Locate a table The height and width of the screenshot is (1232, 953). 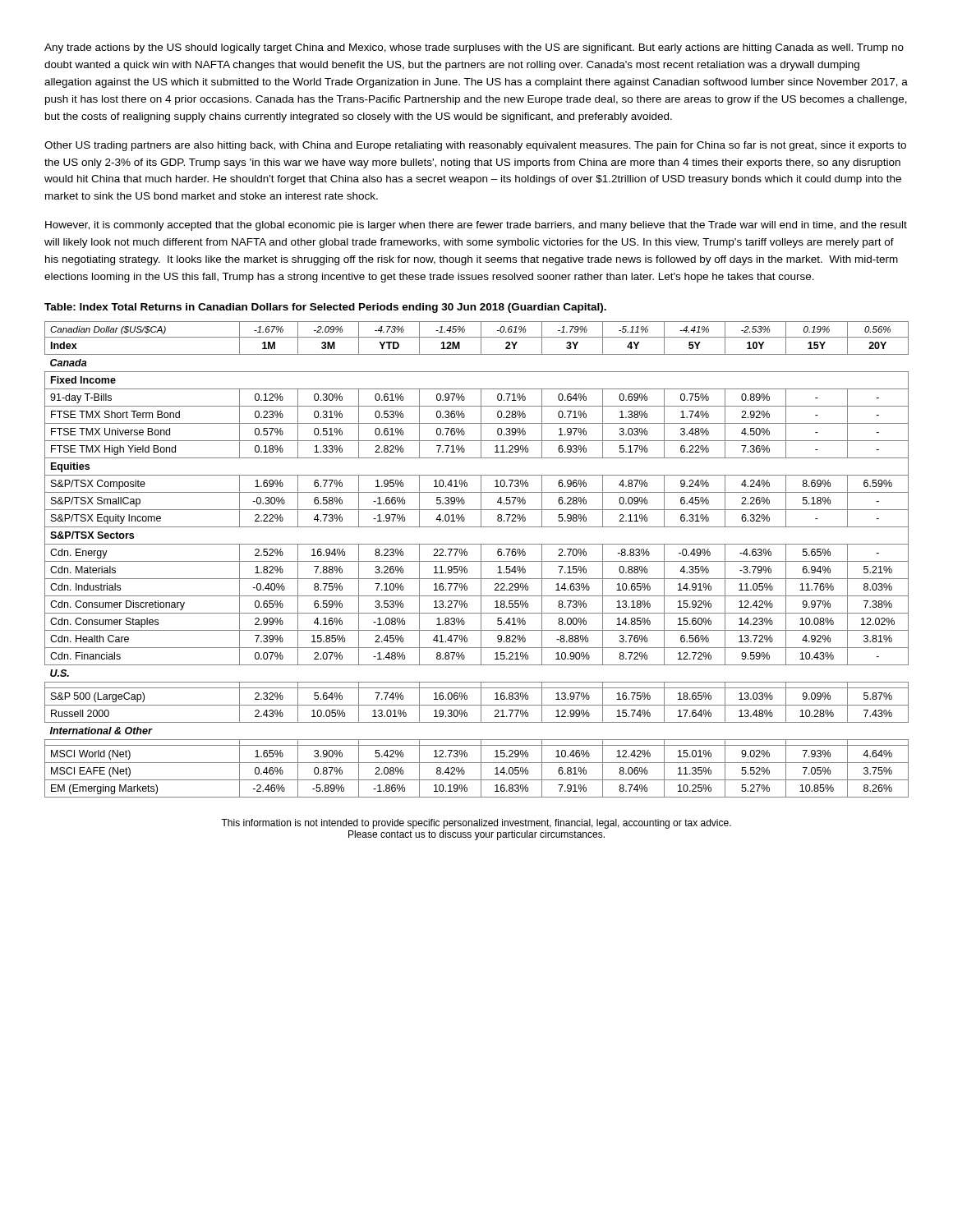[x=476, y=559]
